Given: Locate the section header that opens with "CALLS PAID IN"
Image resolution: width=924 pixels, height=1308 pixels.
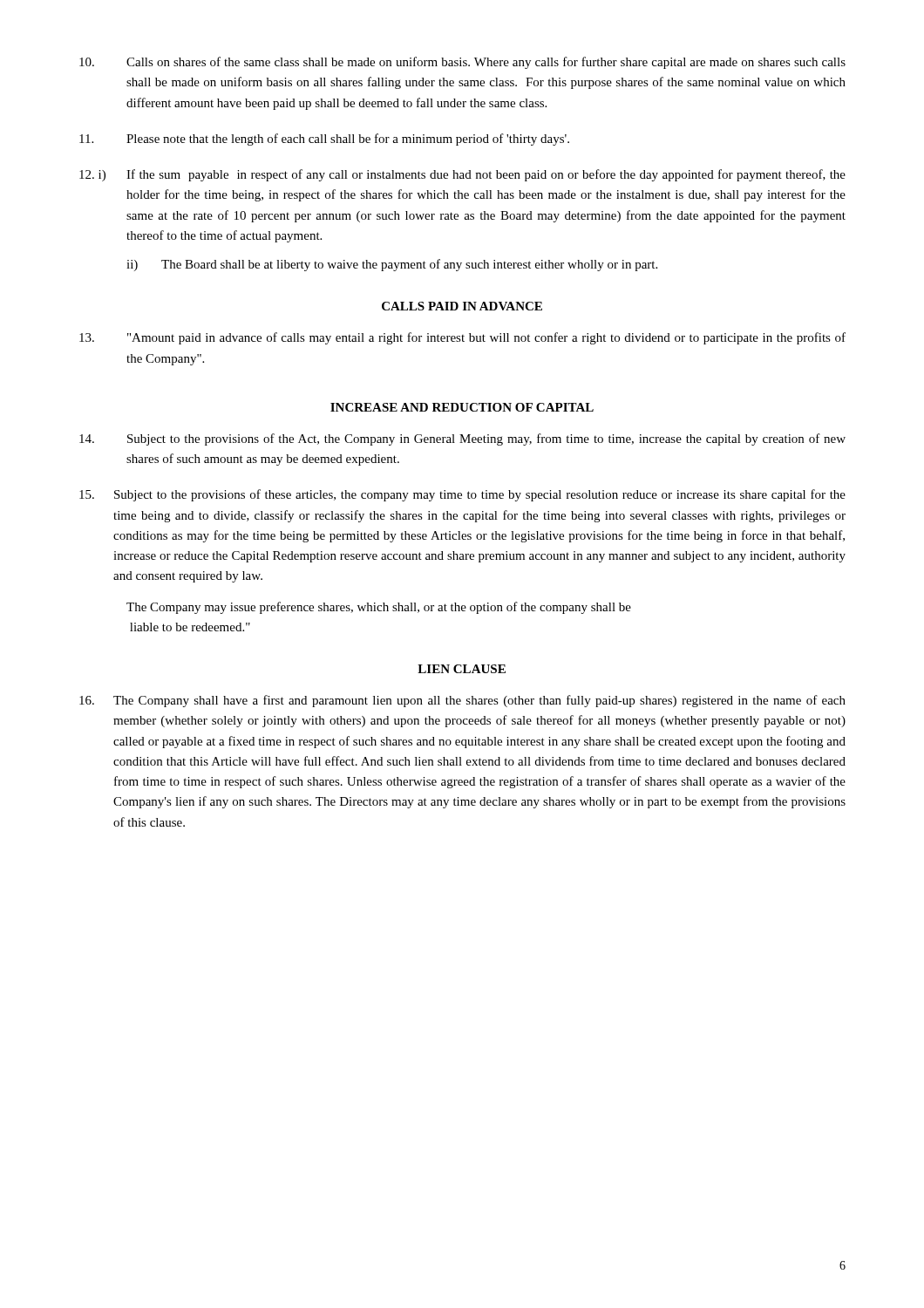Looking at the screenshot, I should point(462,306).
